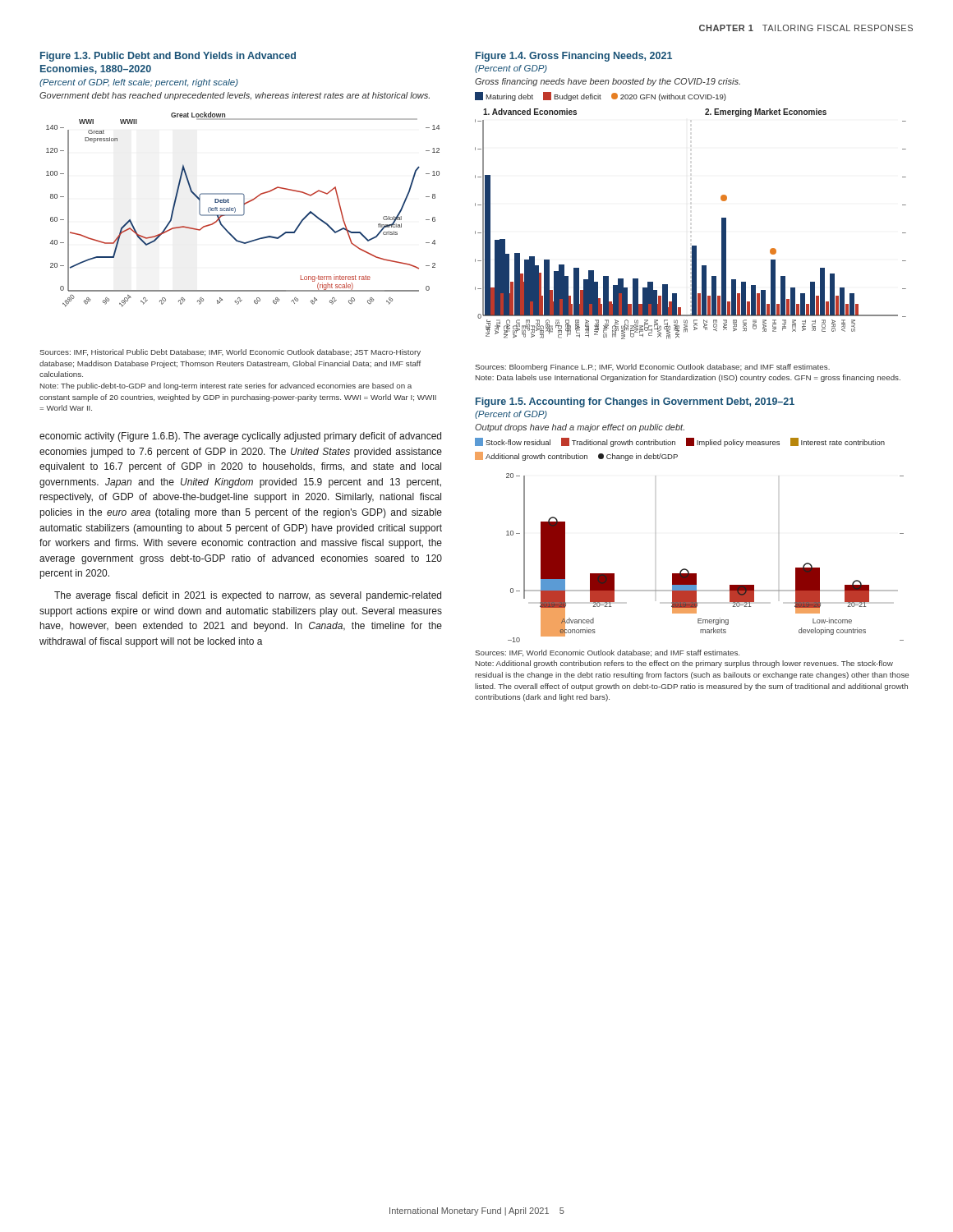953x1232 pixels.
Task: Click on the text starting "Gross financing needs have been"
Action: pyautogui.click(x=608, y=82)
